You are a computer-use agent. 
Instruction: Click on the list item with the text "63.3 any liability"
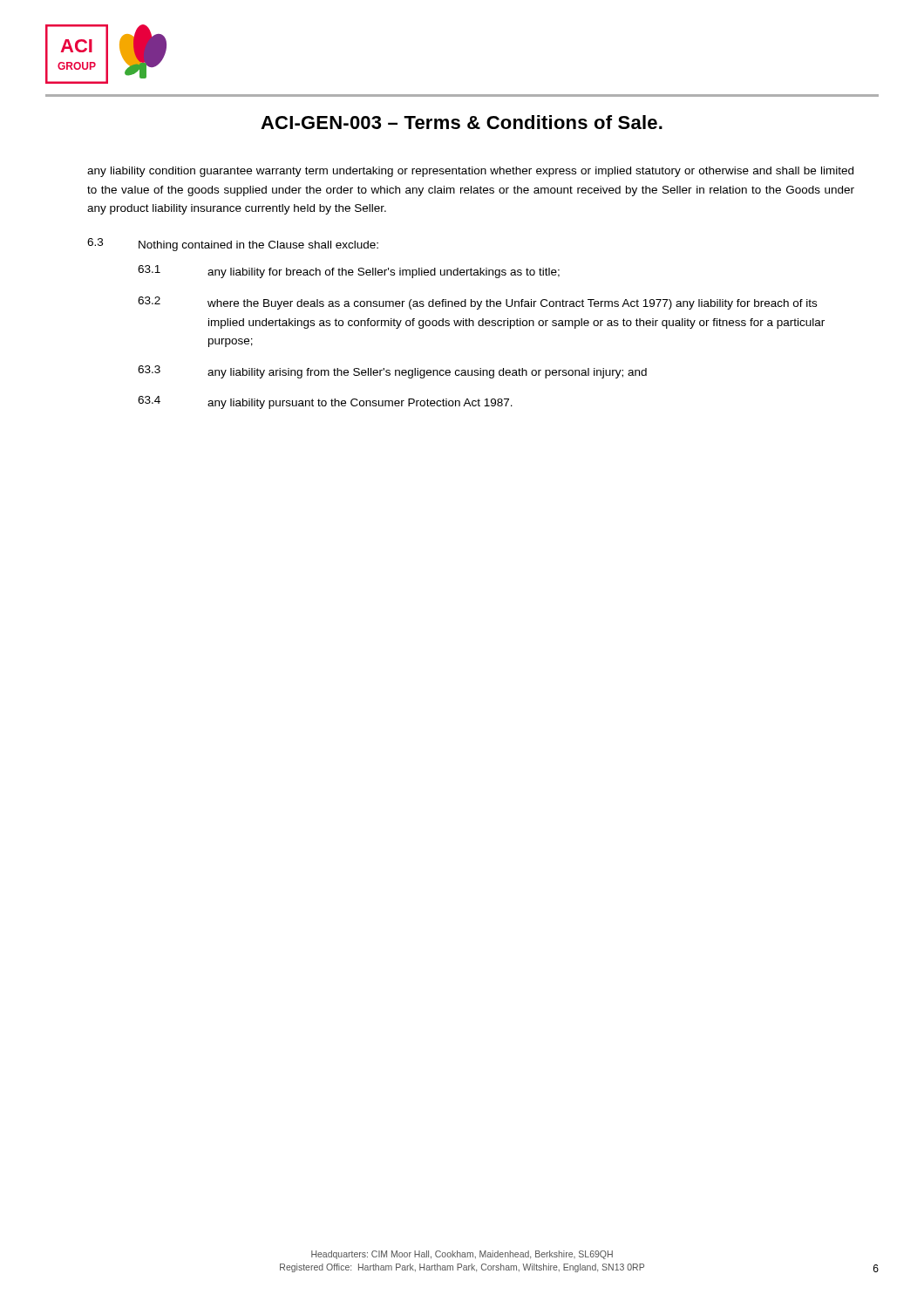pos(496,372)
